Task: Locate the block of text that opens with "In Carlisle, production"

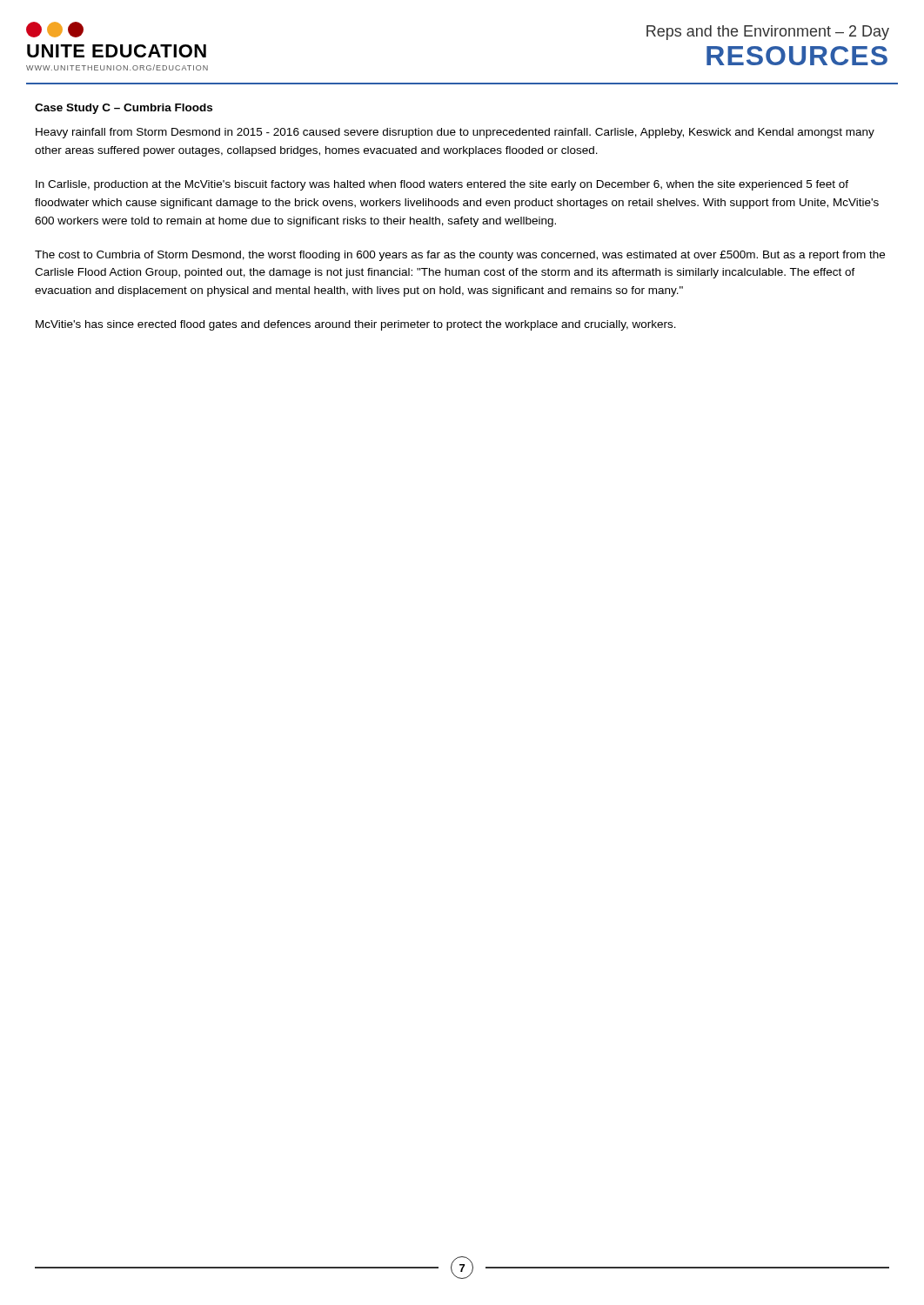Action: (457, 202)
